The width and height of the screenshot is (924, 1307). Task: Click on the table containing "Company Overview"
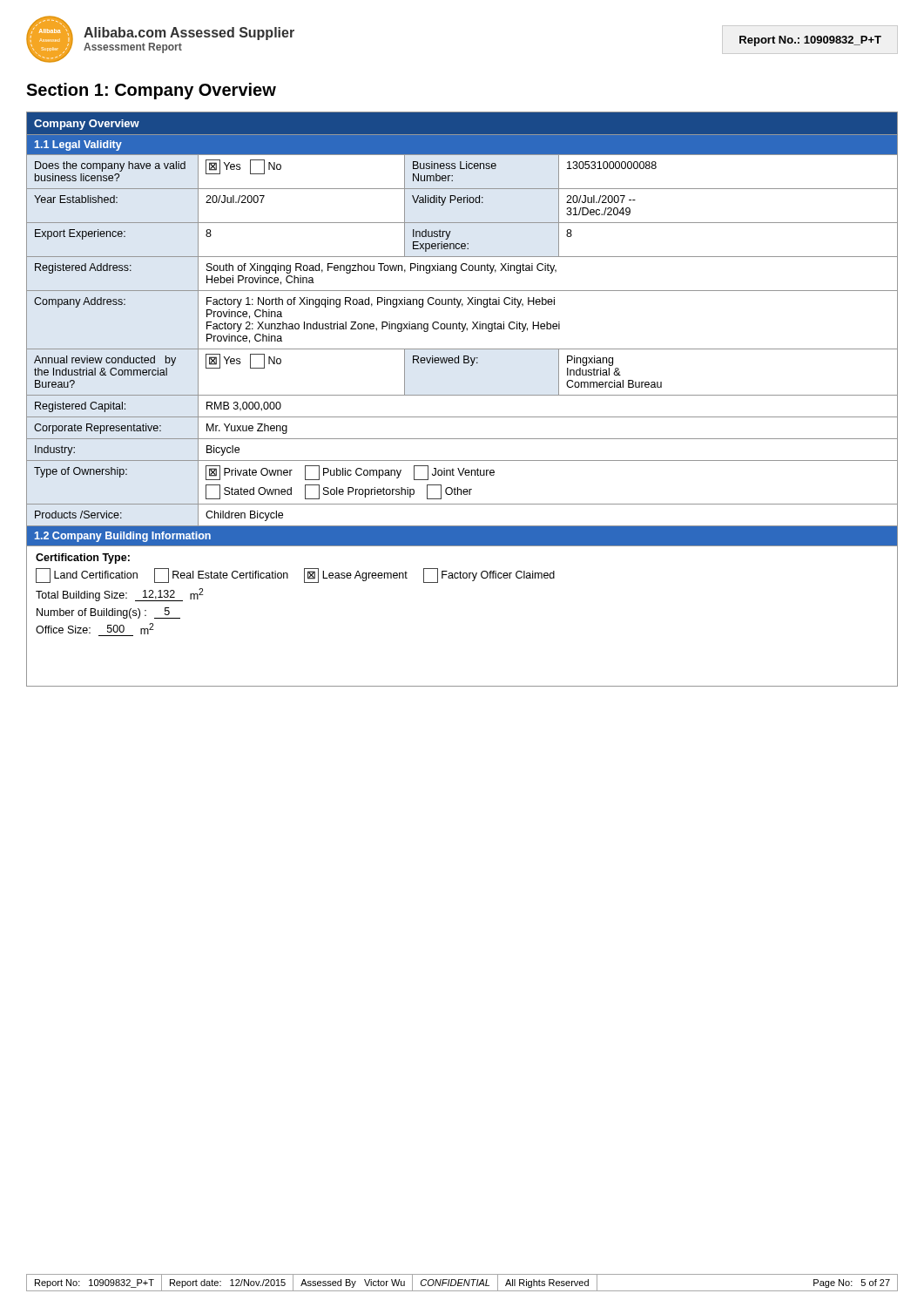pos(462,399)
